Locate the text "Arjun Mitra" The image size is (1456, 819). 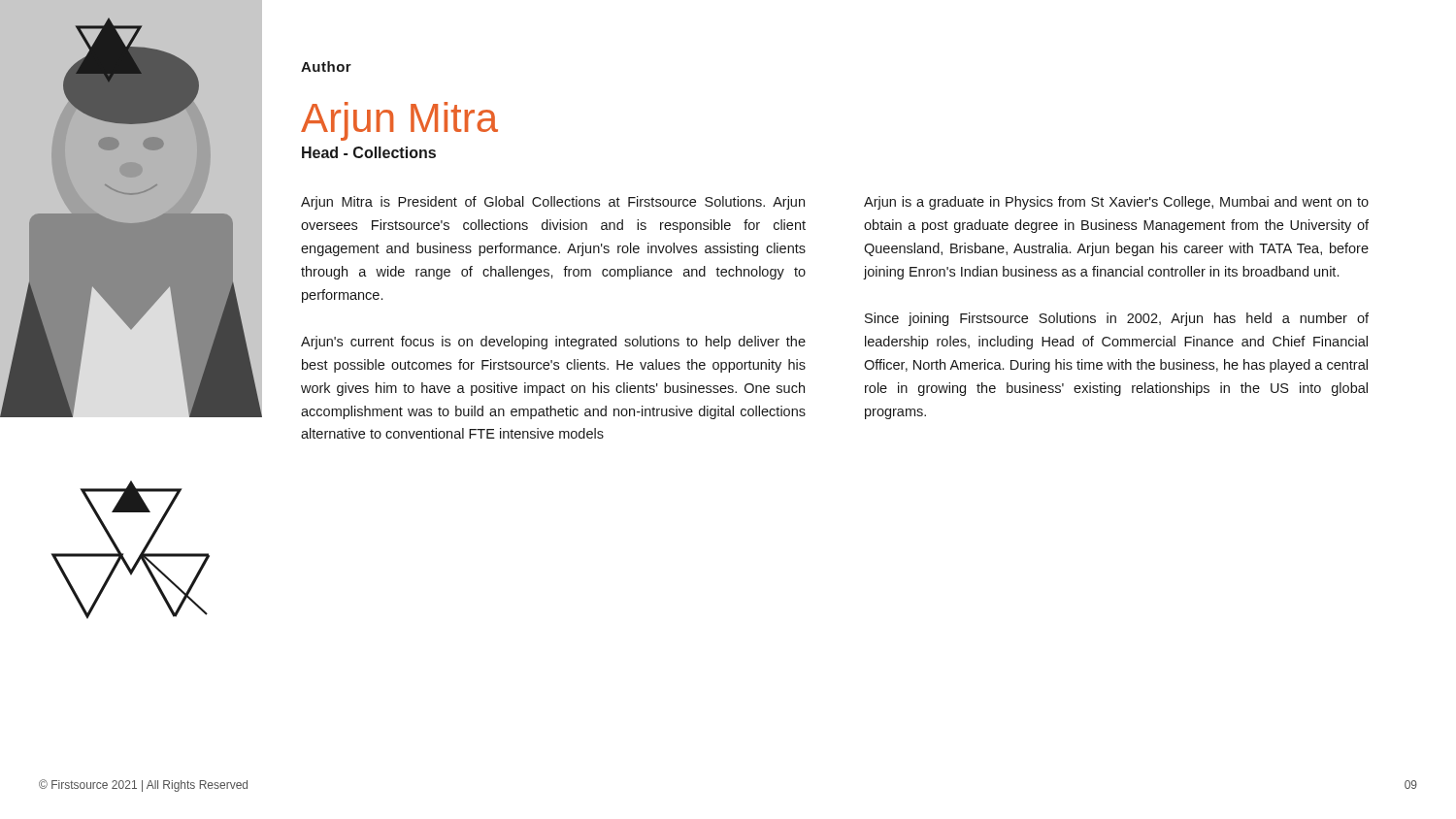pyautogui.click(x=399, y=118)
